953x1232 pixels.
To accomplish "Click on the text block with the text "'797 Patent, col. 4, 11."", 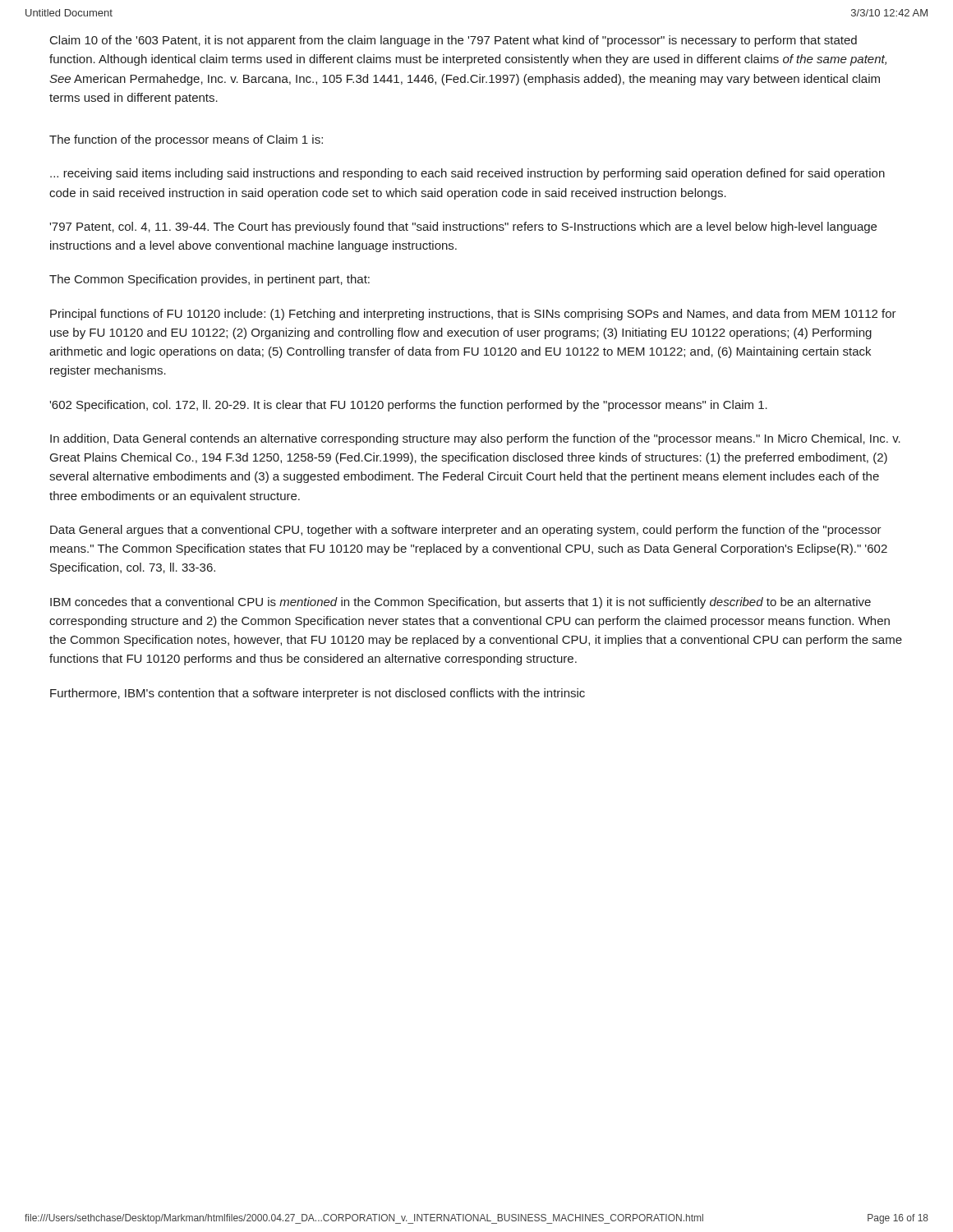I will click(463, 236).
